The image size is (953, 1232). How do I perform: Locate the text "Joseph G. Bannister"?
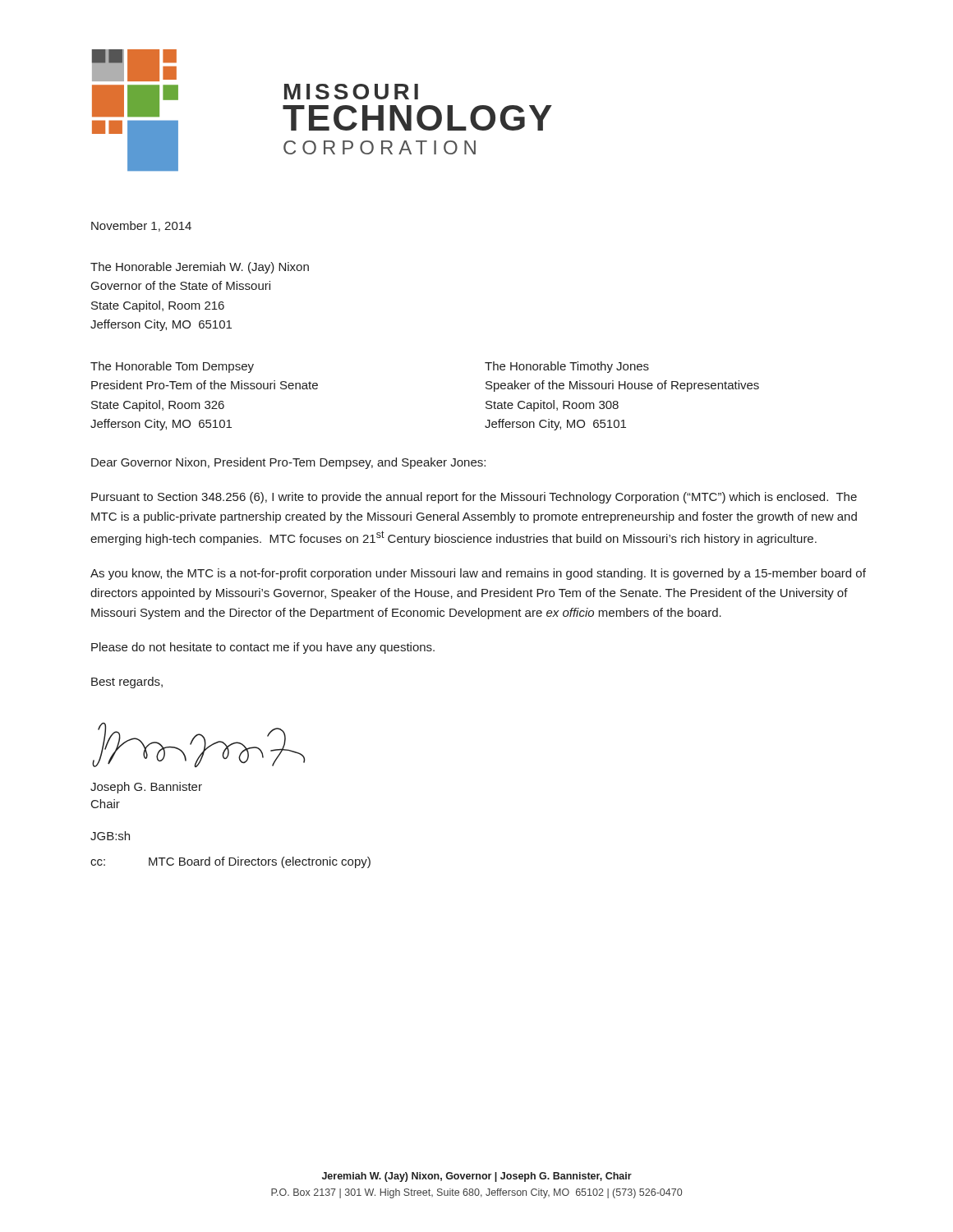coord(146,786)
